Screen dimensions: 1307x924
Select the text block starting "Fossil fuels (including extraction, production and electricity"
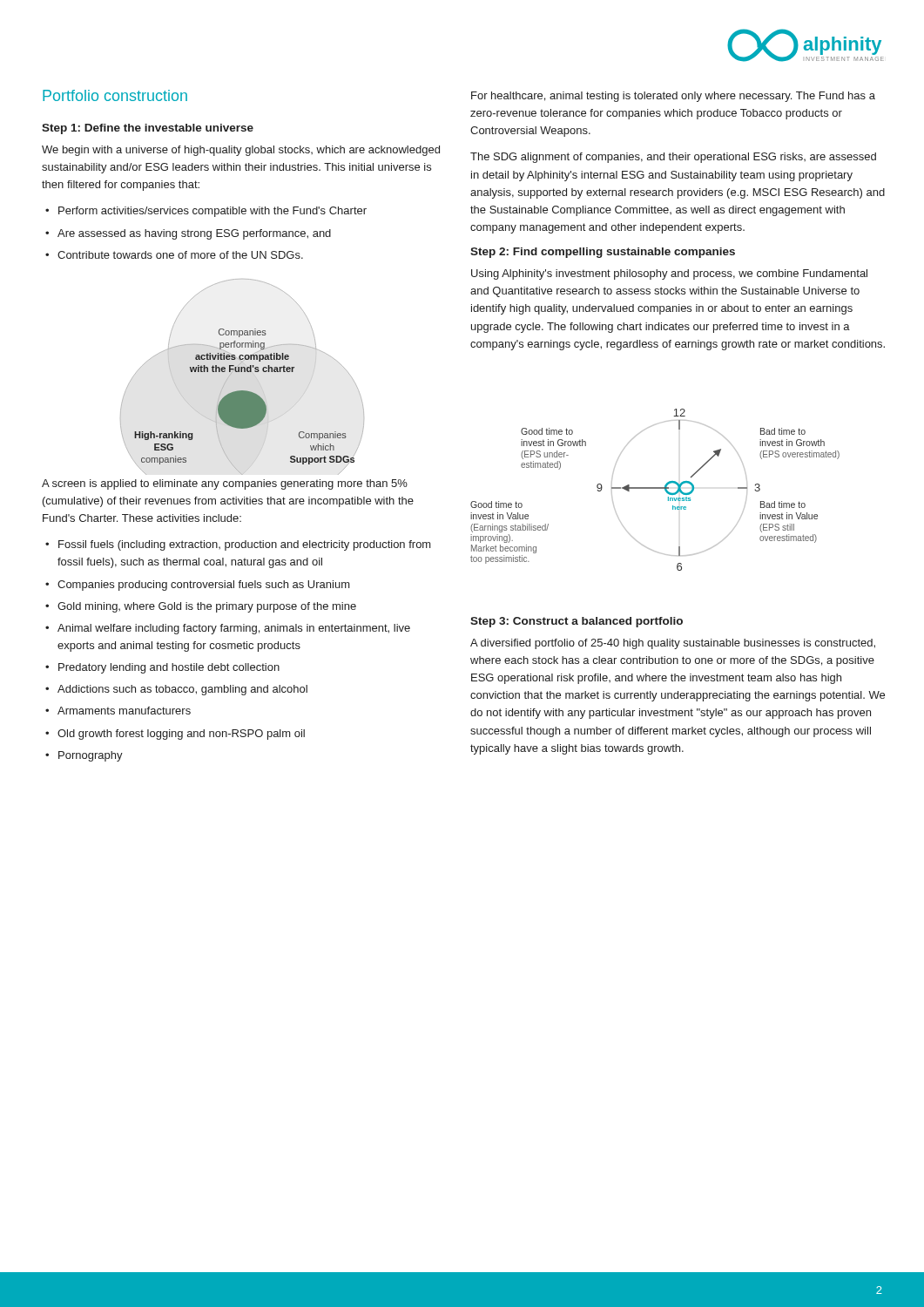pyautogui.click(x=244, y=553)
